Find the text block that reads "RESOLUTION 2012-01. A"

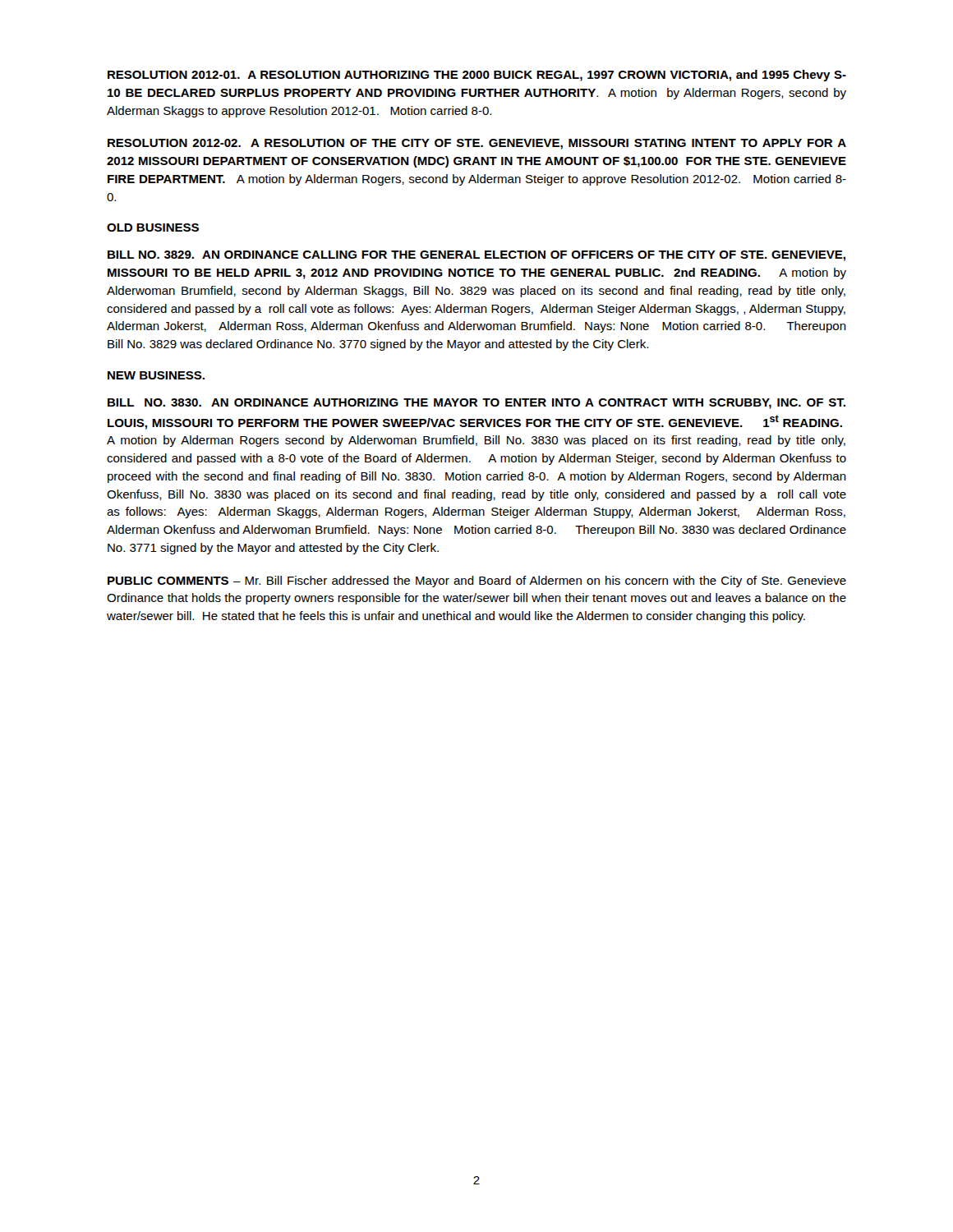pos(476,92)
